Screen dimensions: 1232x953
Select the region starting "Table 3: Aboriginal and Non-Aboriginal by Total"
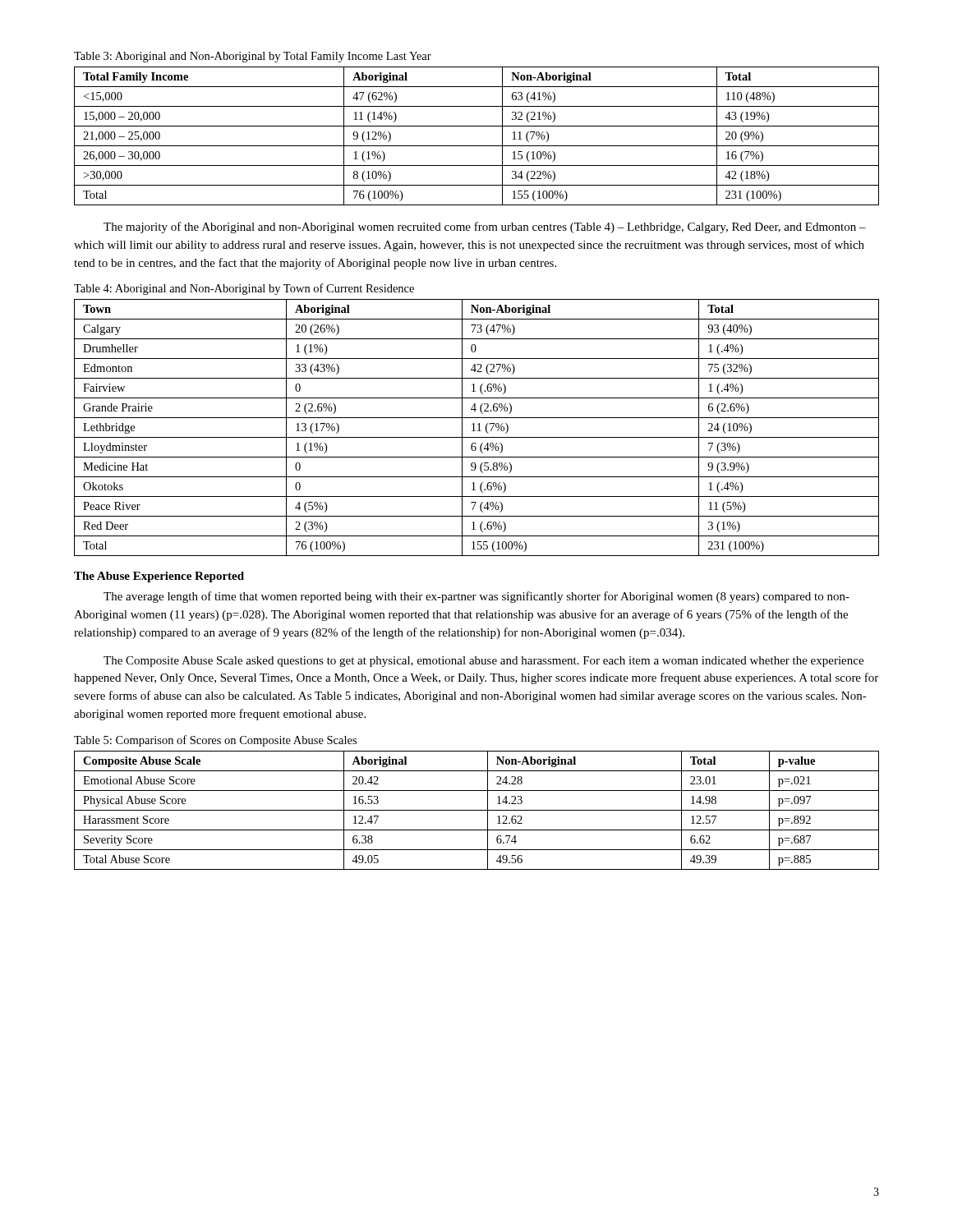pyautogui.click(x=252, y=56)
